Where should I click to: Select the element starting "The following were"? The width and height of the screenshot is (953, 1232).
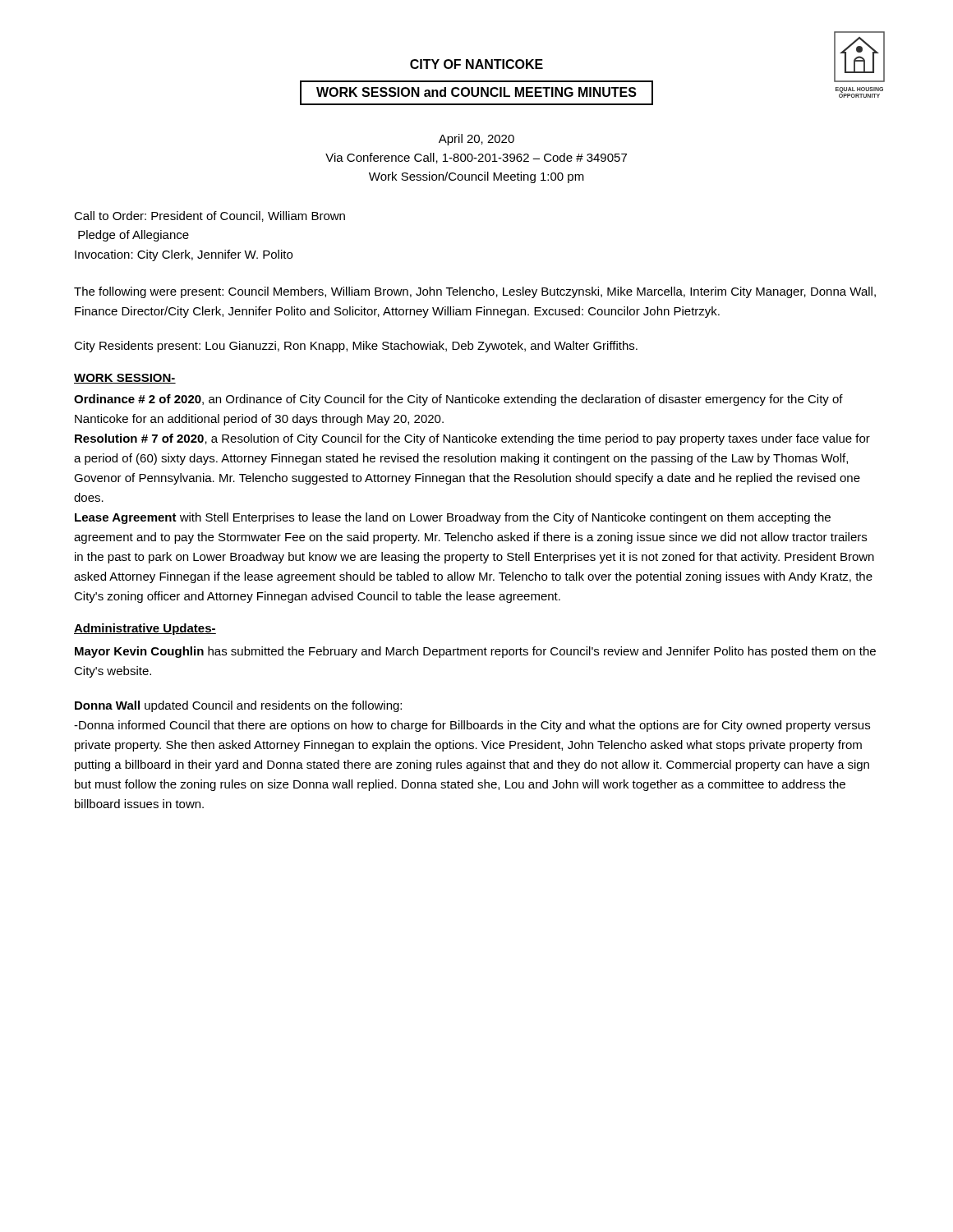(475, 301)
